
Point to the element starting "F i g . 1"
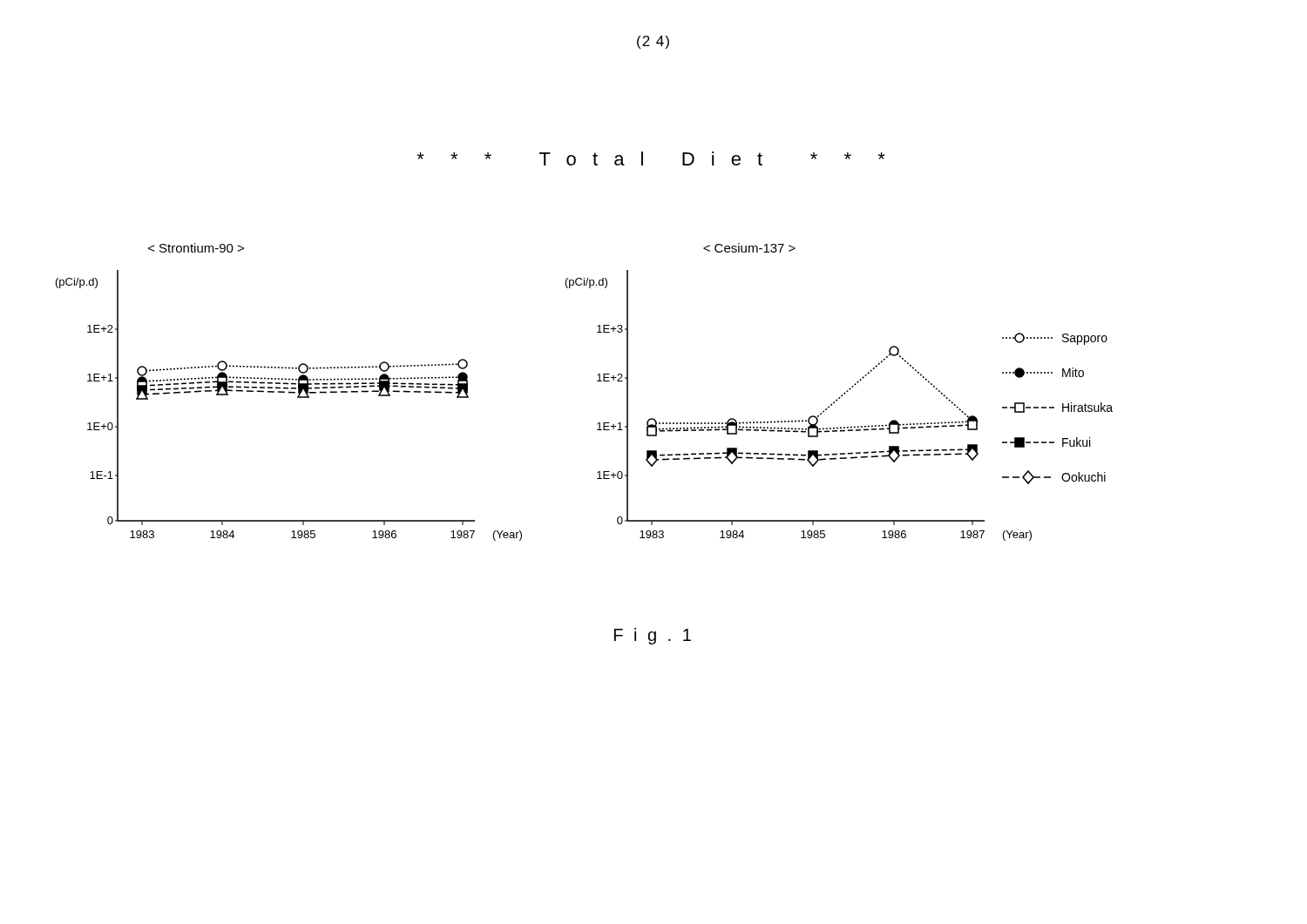[654, 635]
